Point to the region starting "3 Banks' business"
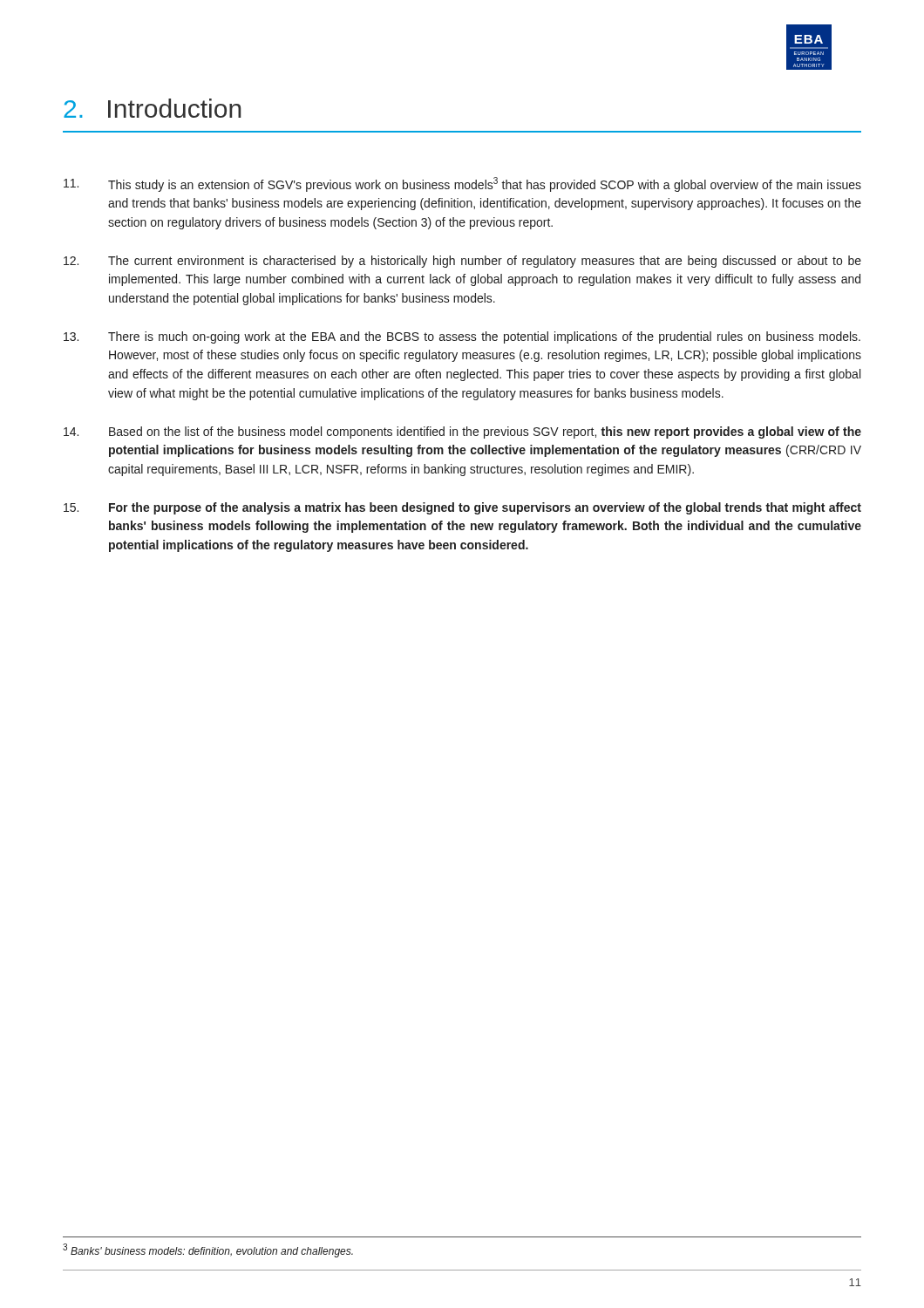The width and height of the screenshot is (924, 1308). [x=208, y=1250]
